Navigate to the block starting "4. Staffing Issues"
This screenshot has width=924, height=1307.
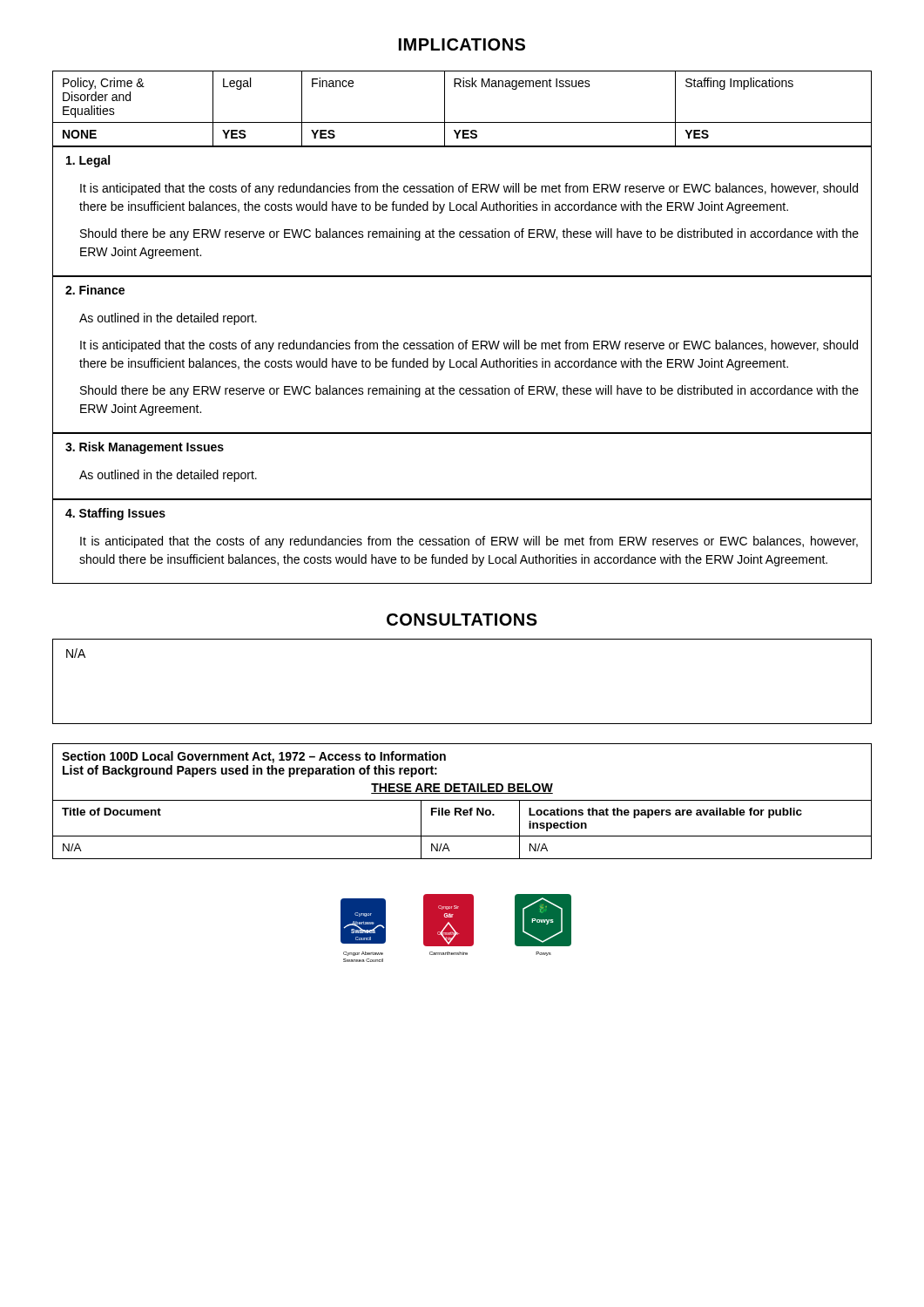115,513
